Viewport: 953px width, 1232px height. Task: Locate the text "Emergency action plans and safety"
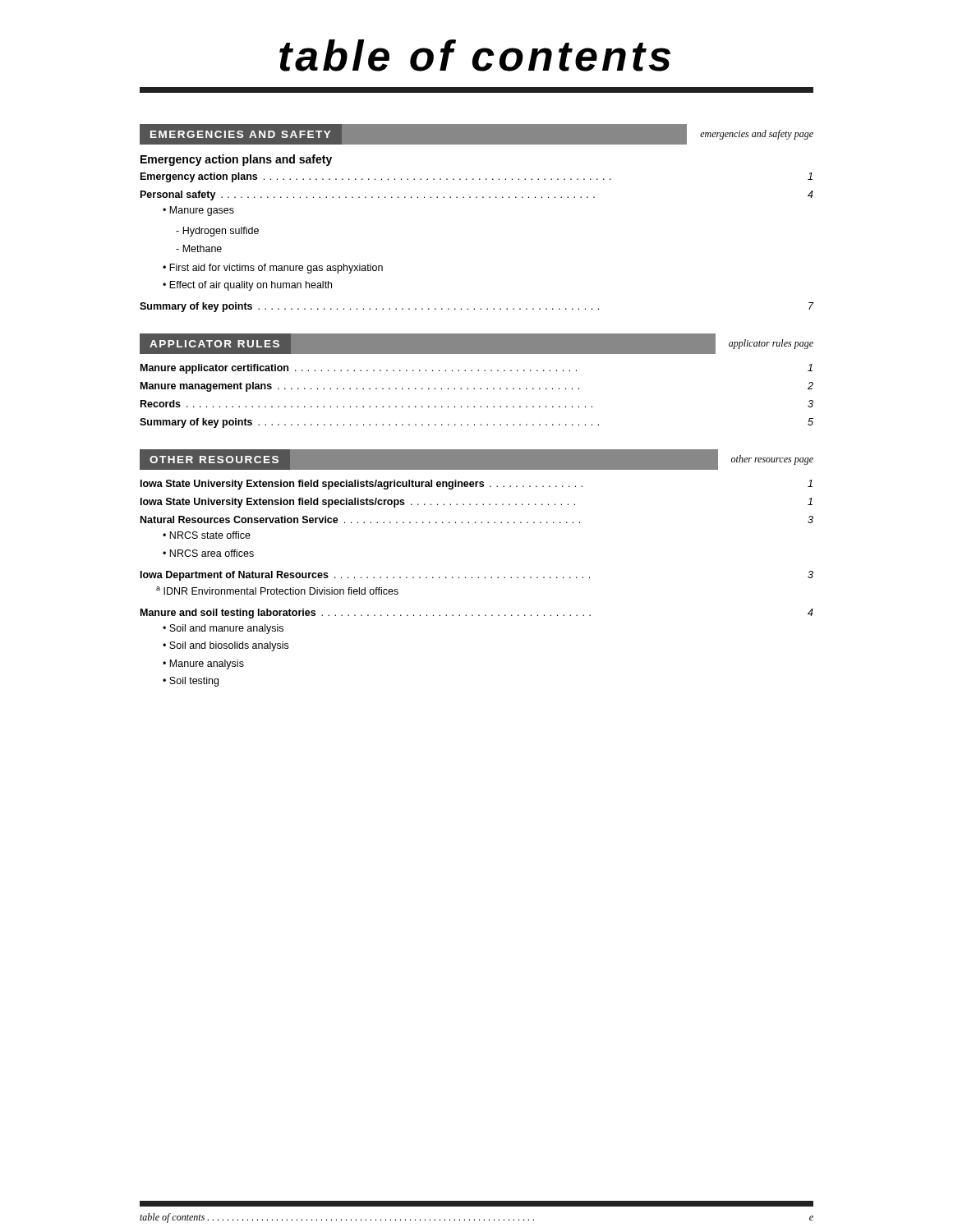point(236,159)
